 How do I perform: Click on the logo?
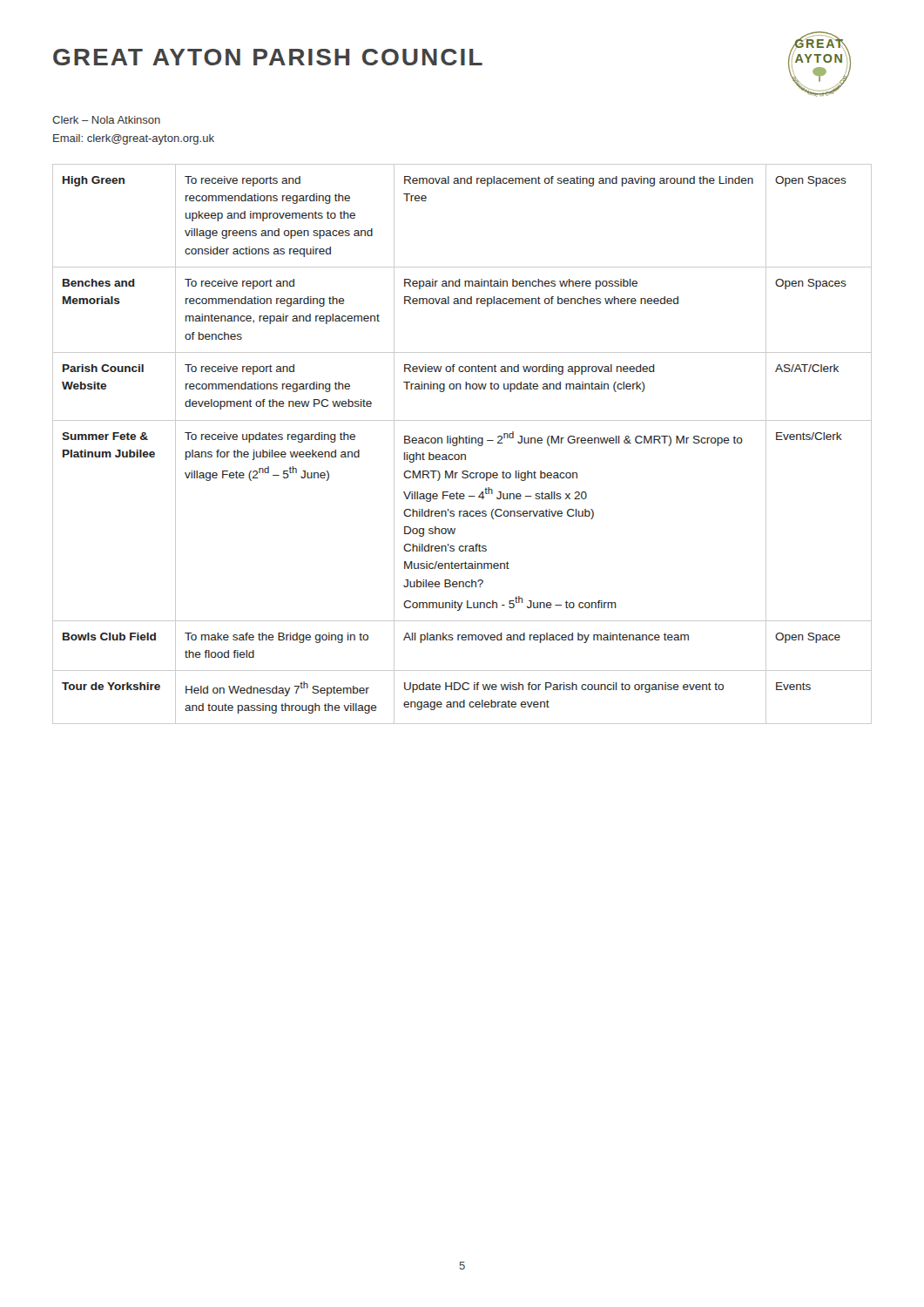[x=819, y=69]
